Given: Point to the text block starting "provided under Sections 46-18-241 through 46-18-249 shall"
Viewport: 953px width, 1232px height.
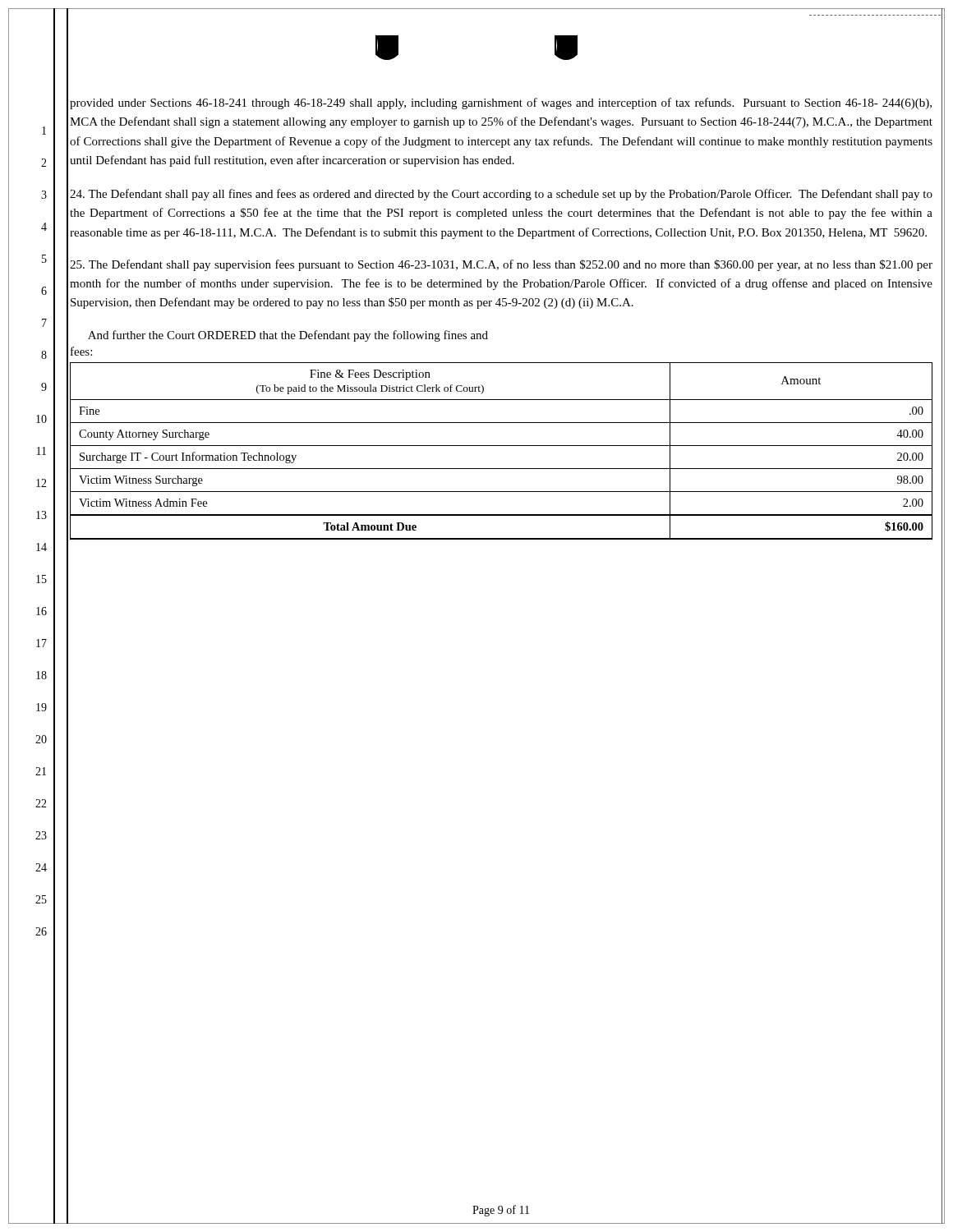Looking at the screenshot, I should 501,131.
